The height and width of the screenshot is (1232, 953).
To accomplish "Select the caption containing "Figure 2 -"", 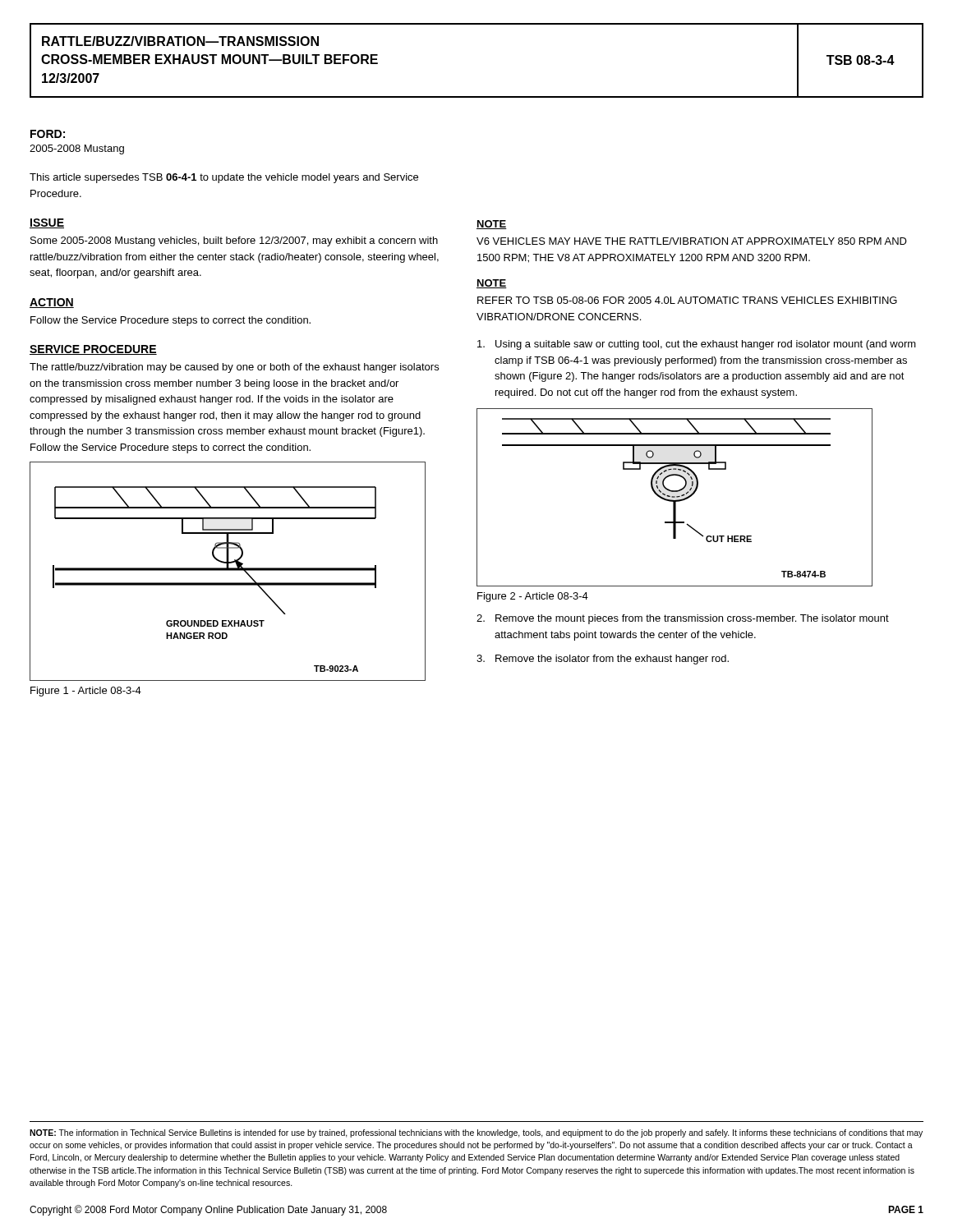I will click(532, 596).
